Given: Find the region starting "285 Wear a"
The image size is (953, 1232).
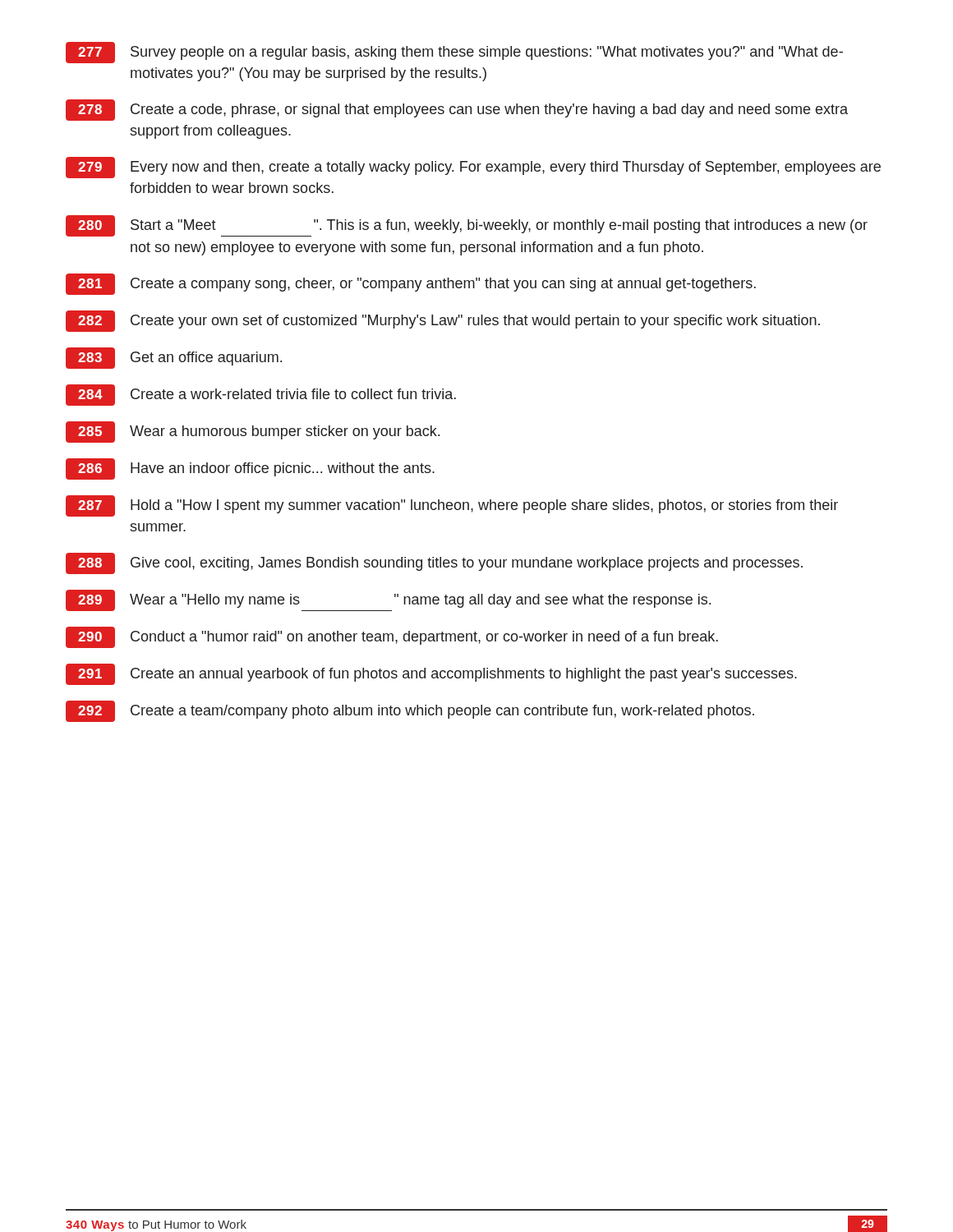Looking at the screenshot, I should [253, 431].
